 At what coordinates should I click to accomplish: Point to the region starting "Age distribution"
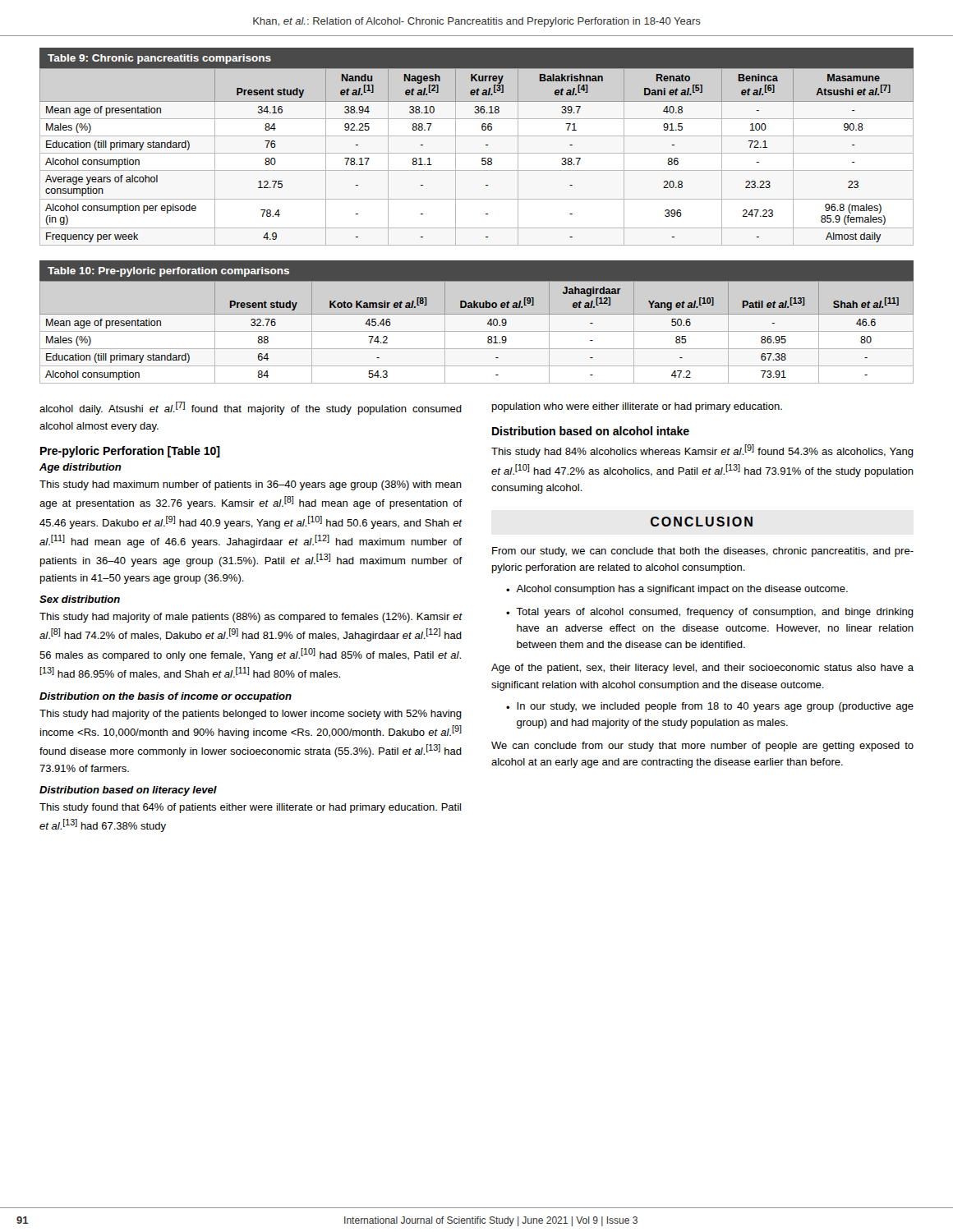coord(80,467)
